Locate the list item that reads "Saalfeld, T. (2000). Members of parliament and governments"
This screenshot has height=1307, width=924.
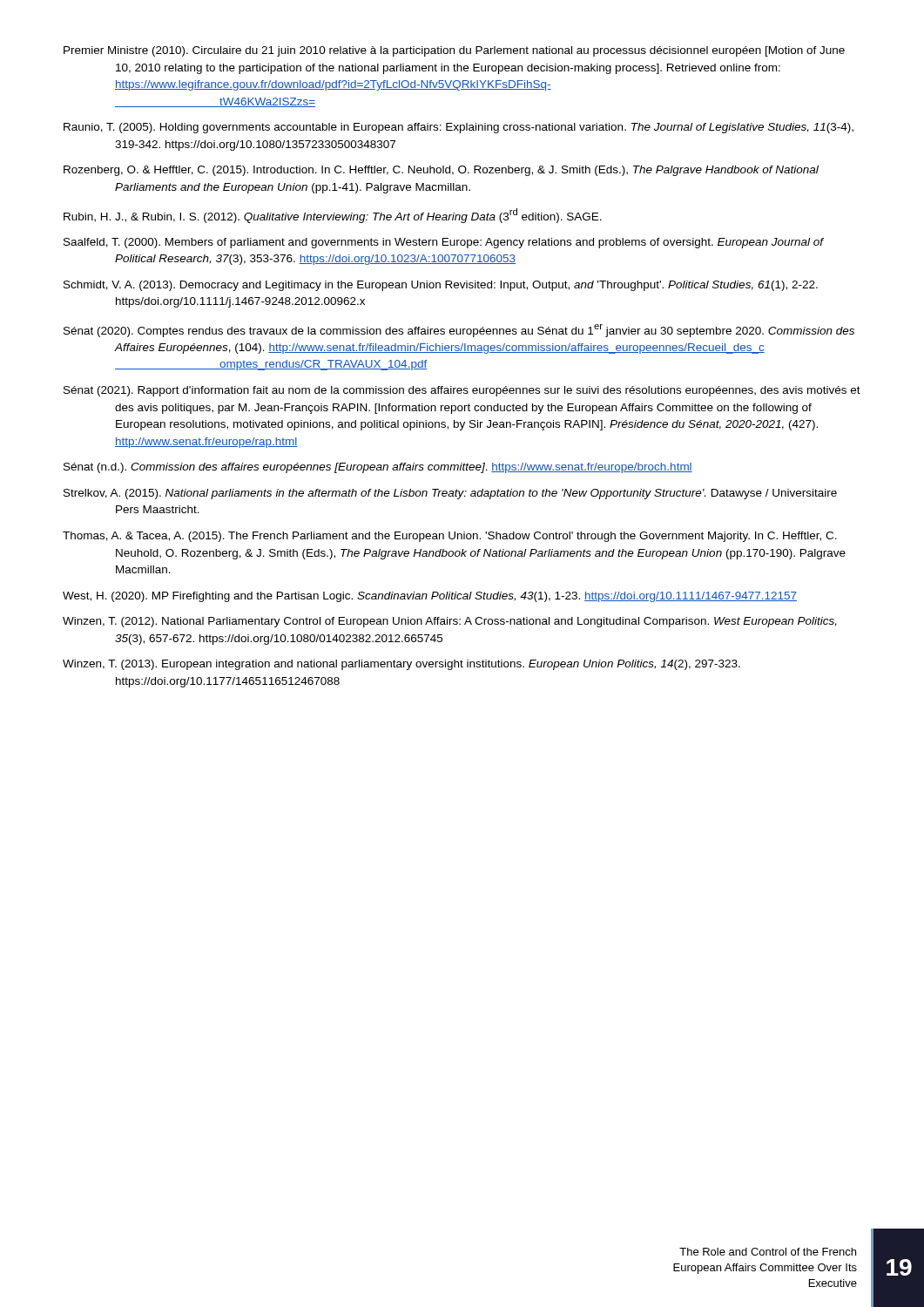click(x=443, y=250)
